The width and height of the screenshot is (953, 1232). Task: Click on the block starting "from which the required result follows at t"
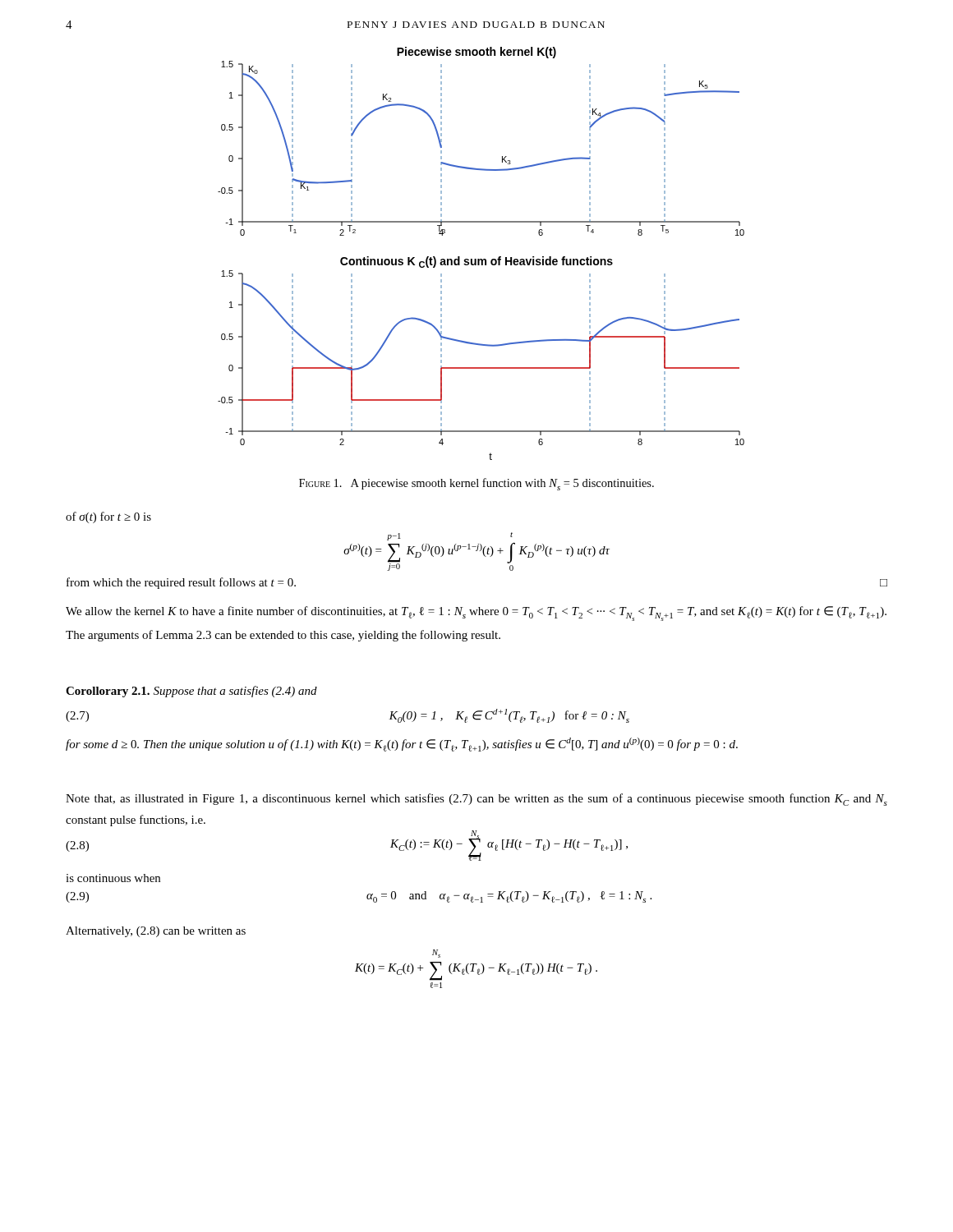180,583
